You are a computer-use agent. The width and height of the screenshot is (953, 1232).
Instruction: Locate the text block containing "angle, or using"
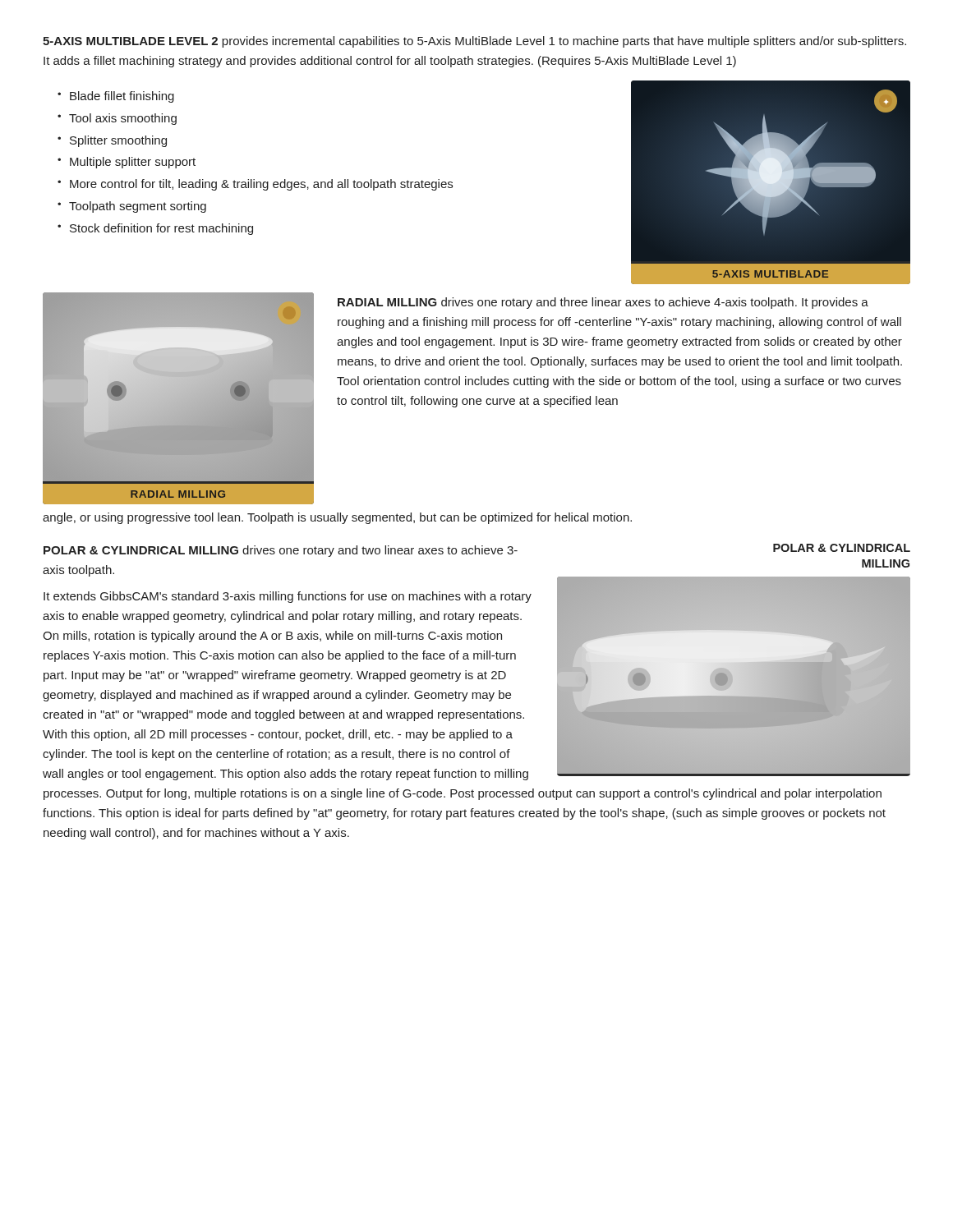tap(338, 517)
